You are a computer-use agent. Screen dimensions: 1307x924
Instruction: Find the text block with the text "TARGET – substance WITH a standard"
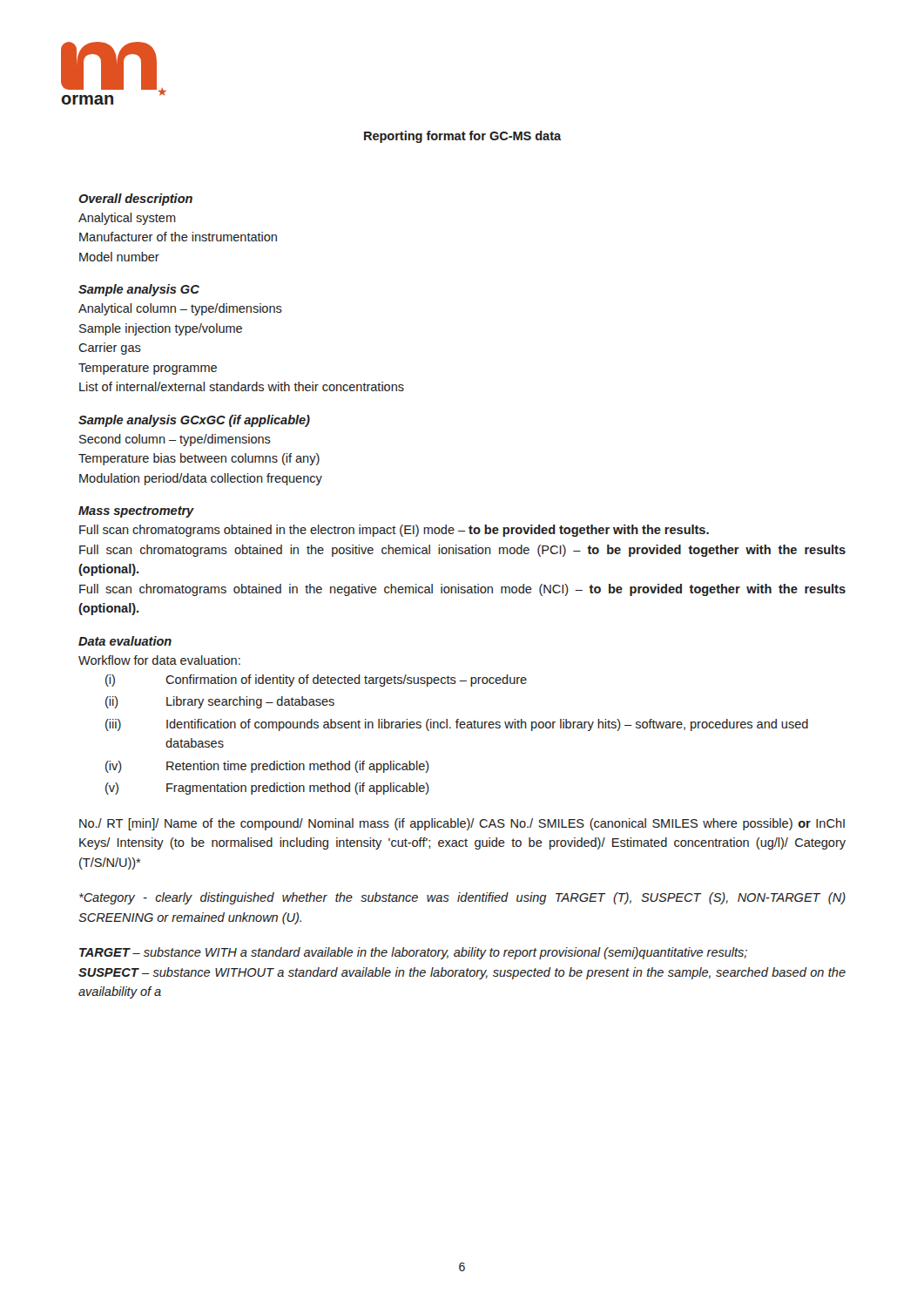462,972
